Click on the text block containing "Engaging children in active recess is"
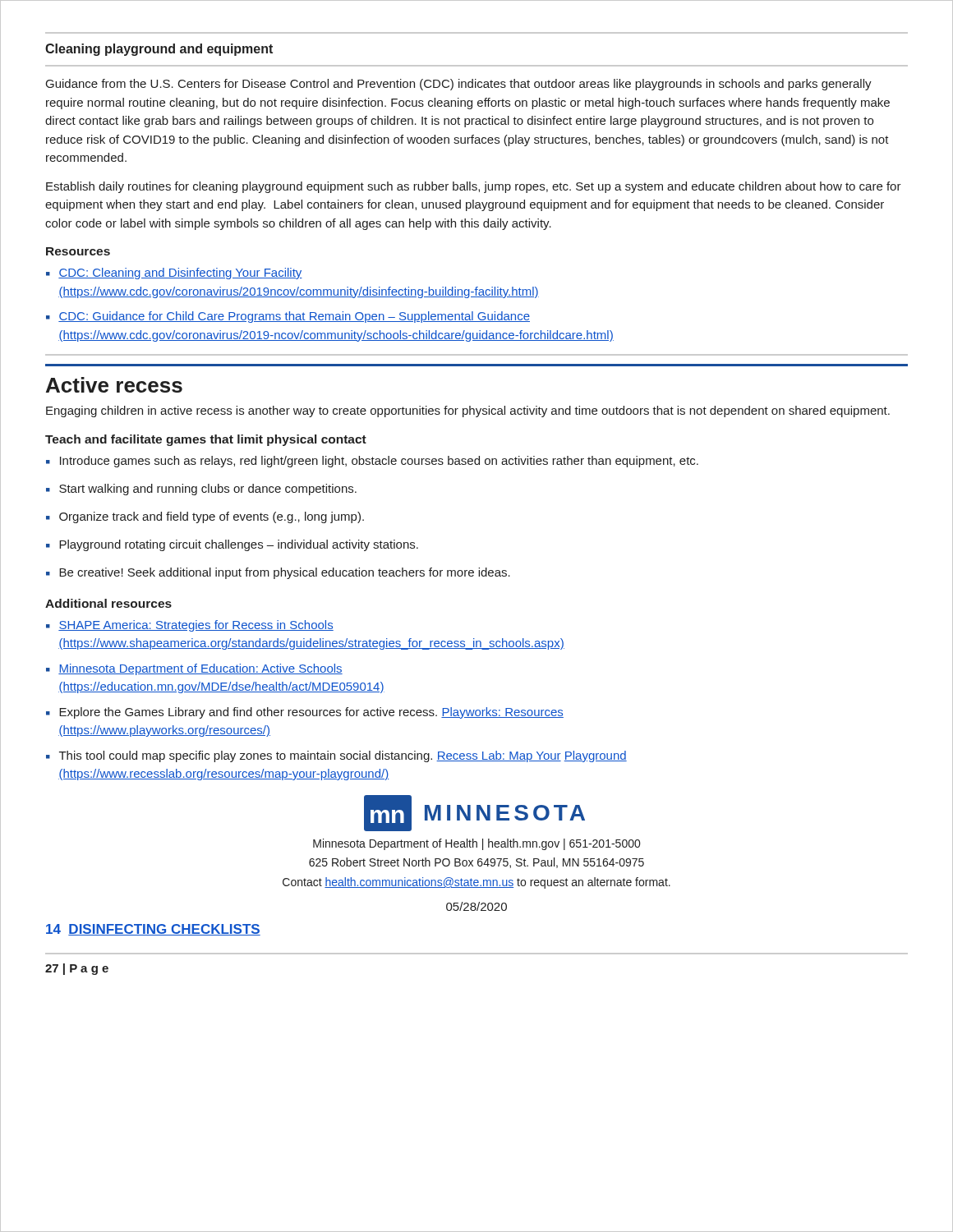The image size is (953, 1232). [x=468, y=410]
